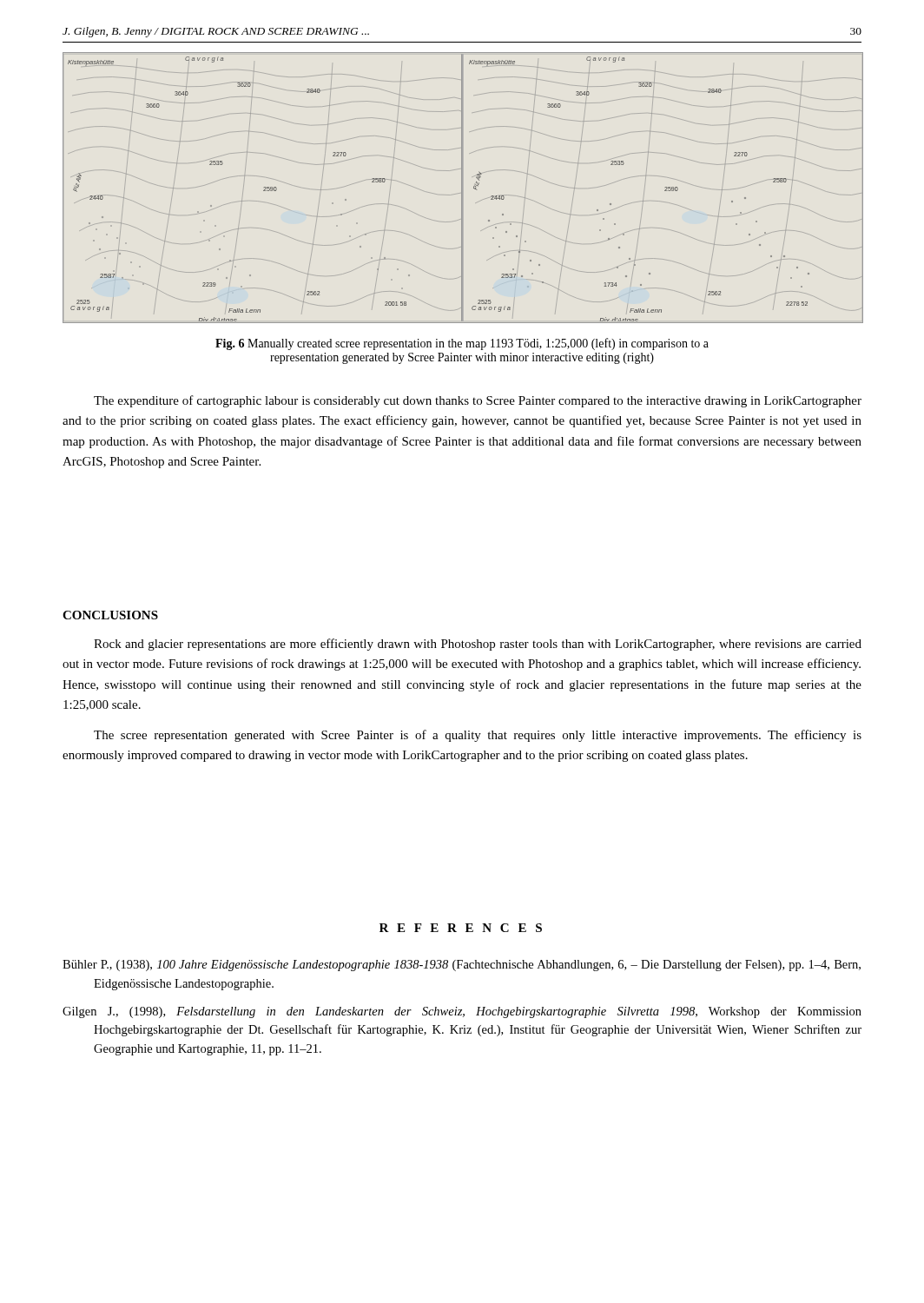Screen dimensions: 1303x924
Task: Point to the caption beginning "Fig. 6 Manually created scree"
Action: point(462,351)
